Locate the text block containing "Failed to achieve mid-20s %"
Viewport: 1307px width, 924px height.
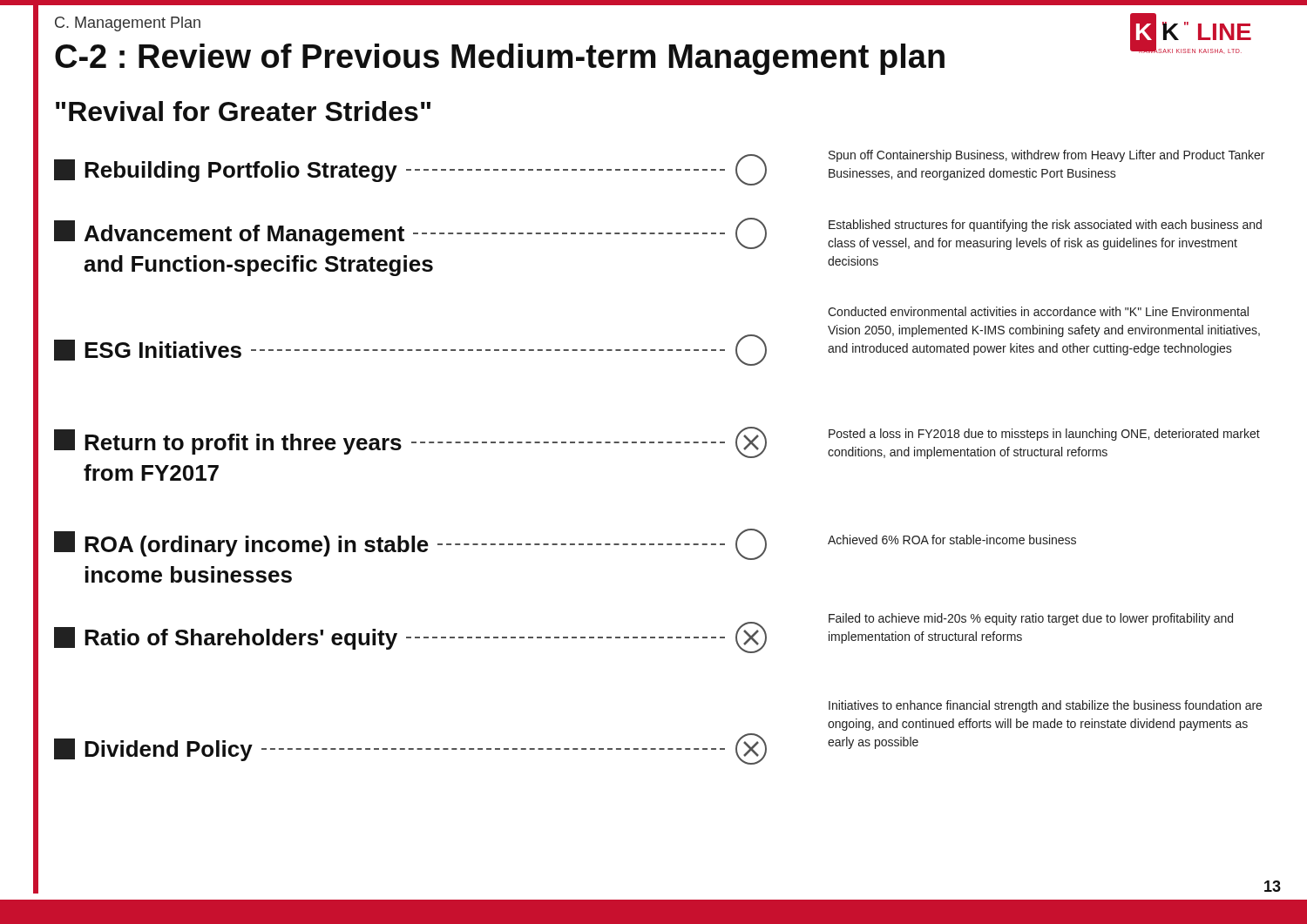click(x=1031, y=627)
